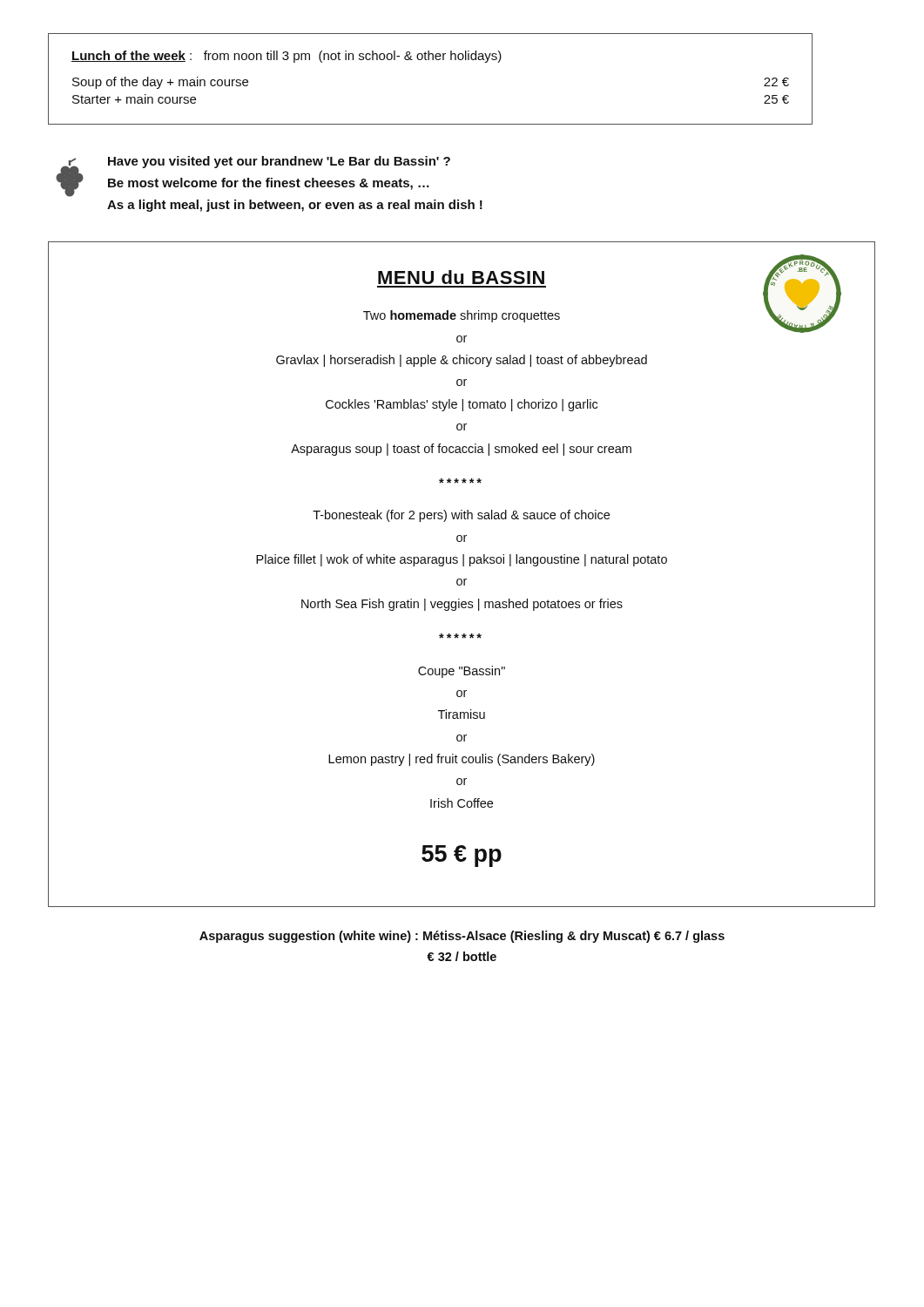Locate the list item containing "Two homemade shrimp croquettes"
Viewport: 924px width, 1307px height.
point(462,316)
